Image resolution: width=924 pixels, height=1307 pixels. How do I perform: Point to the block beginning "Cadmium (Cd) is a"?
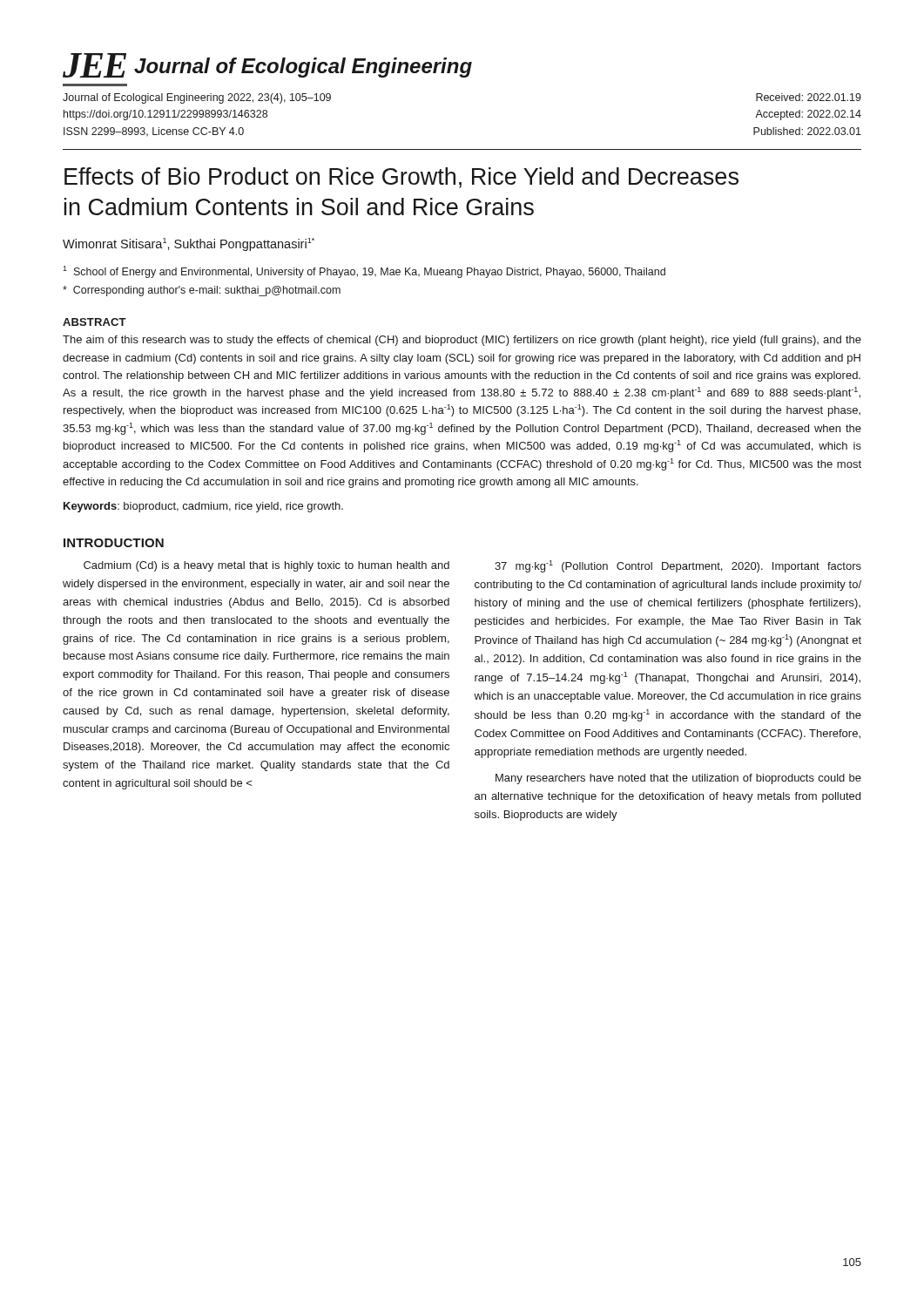tap(256, 675)
